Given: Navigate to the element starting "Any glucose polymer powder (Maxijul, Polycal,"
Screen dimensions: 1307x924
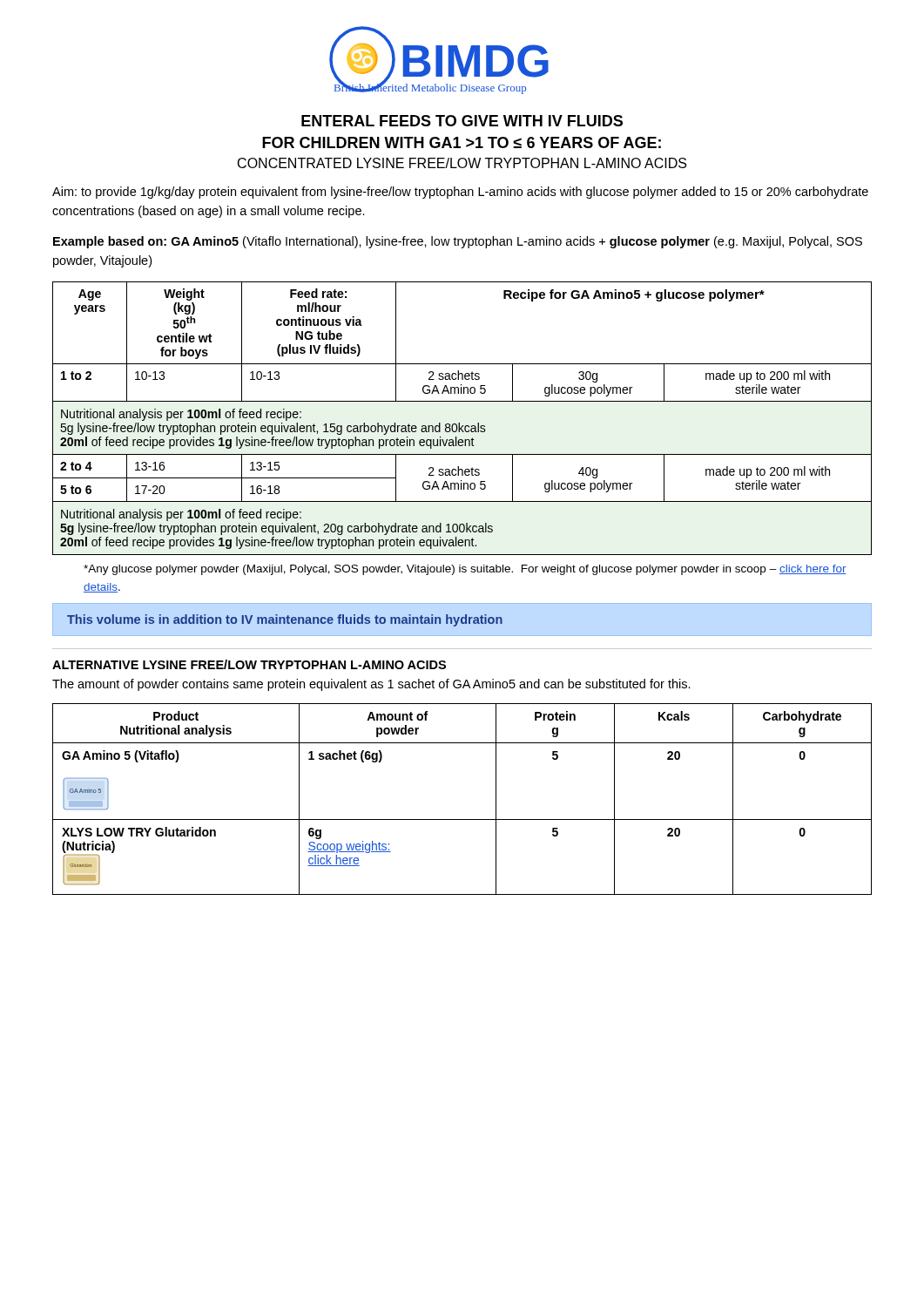Looking at the screenshot, I should tap(465, 578).
